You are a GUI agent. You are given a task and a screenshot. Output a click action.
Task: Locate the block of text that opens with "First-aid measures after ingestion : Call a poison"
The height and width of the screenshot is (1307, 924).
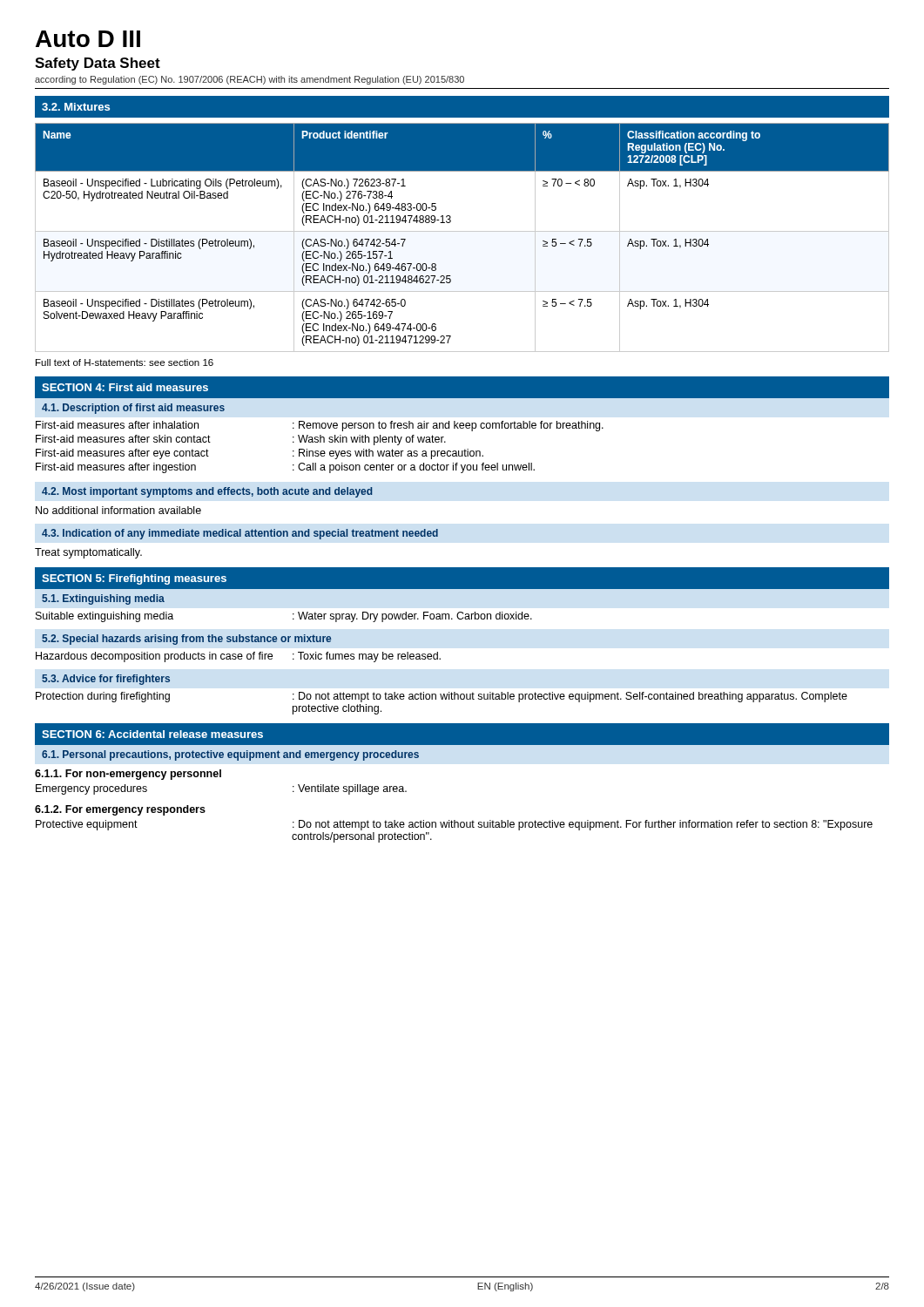tap(462, 467)
